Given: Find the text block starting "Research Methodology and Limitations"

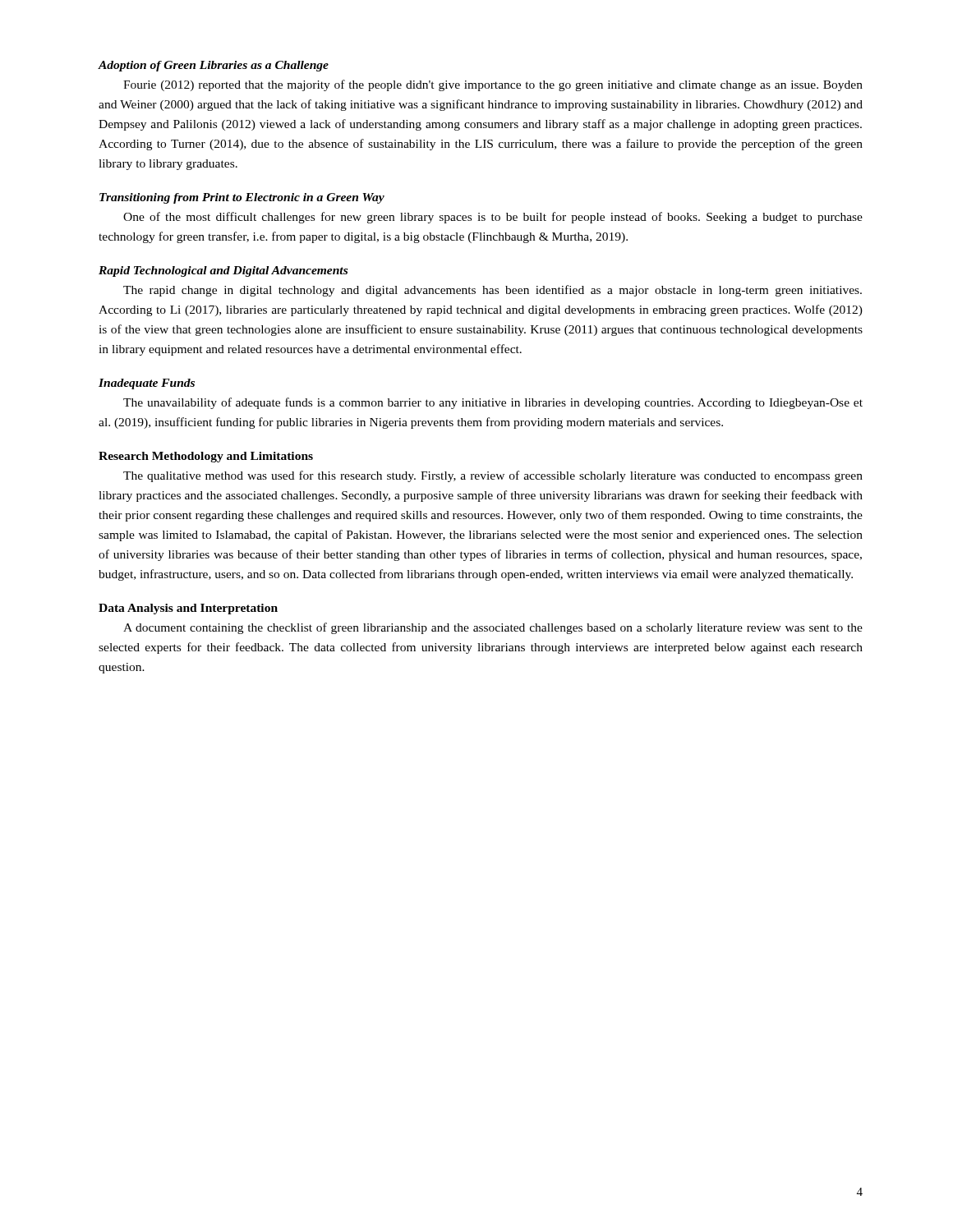Looking at the screenshot, I should (206, 456).
